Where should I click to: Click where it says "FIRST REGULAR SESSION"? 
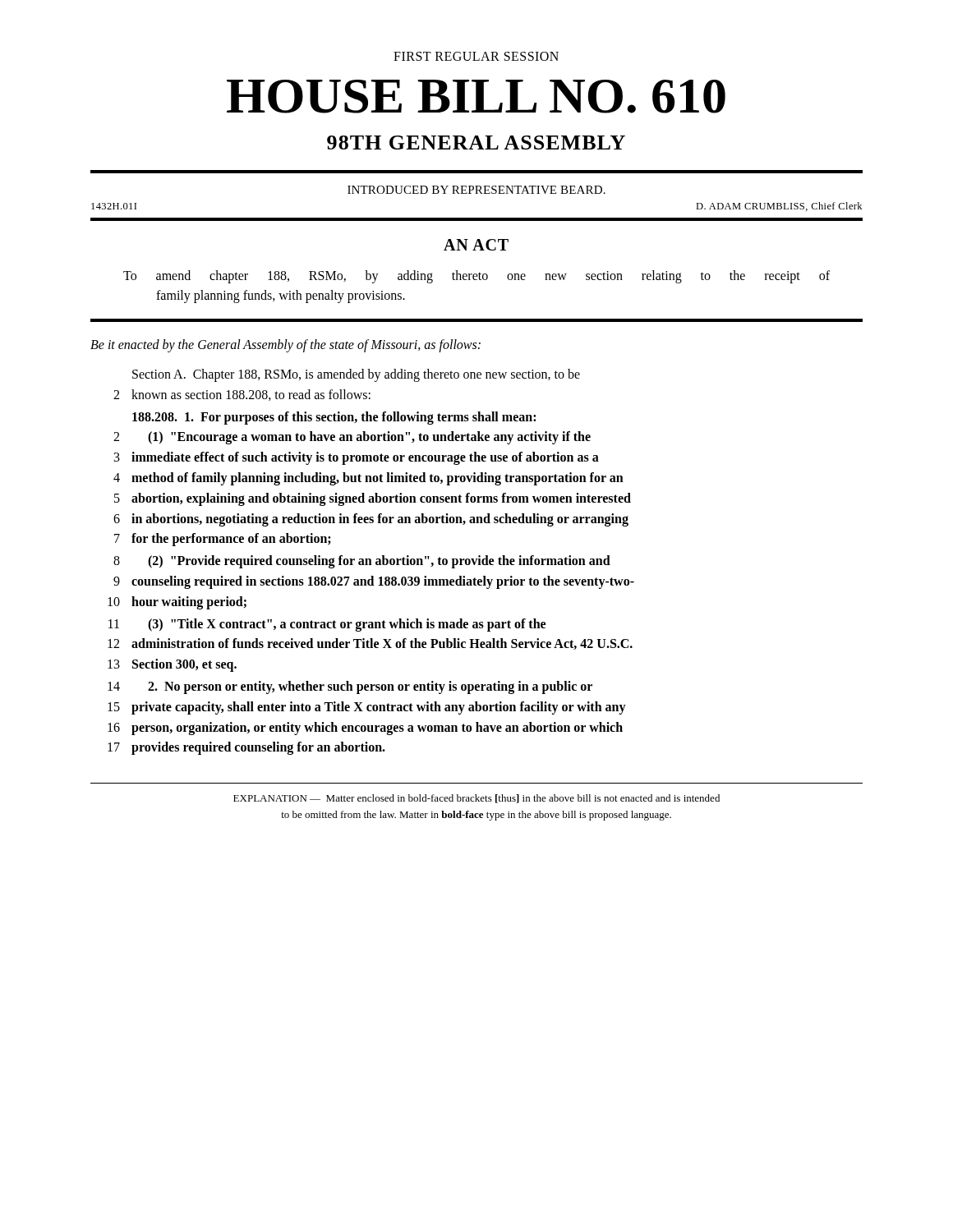476,56
